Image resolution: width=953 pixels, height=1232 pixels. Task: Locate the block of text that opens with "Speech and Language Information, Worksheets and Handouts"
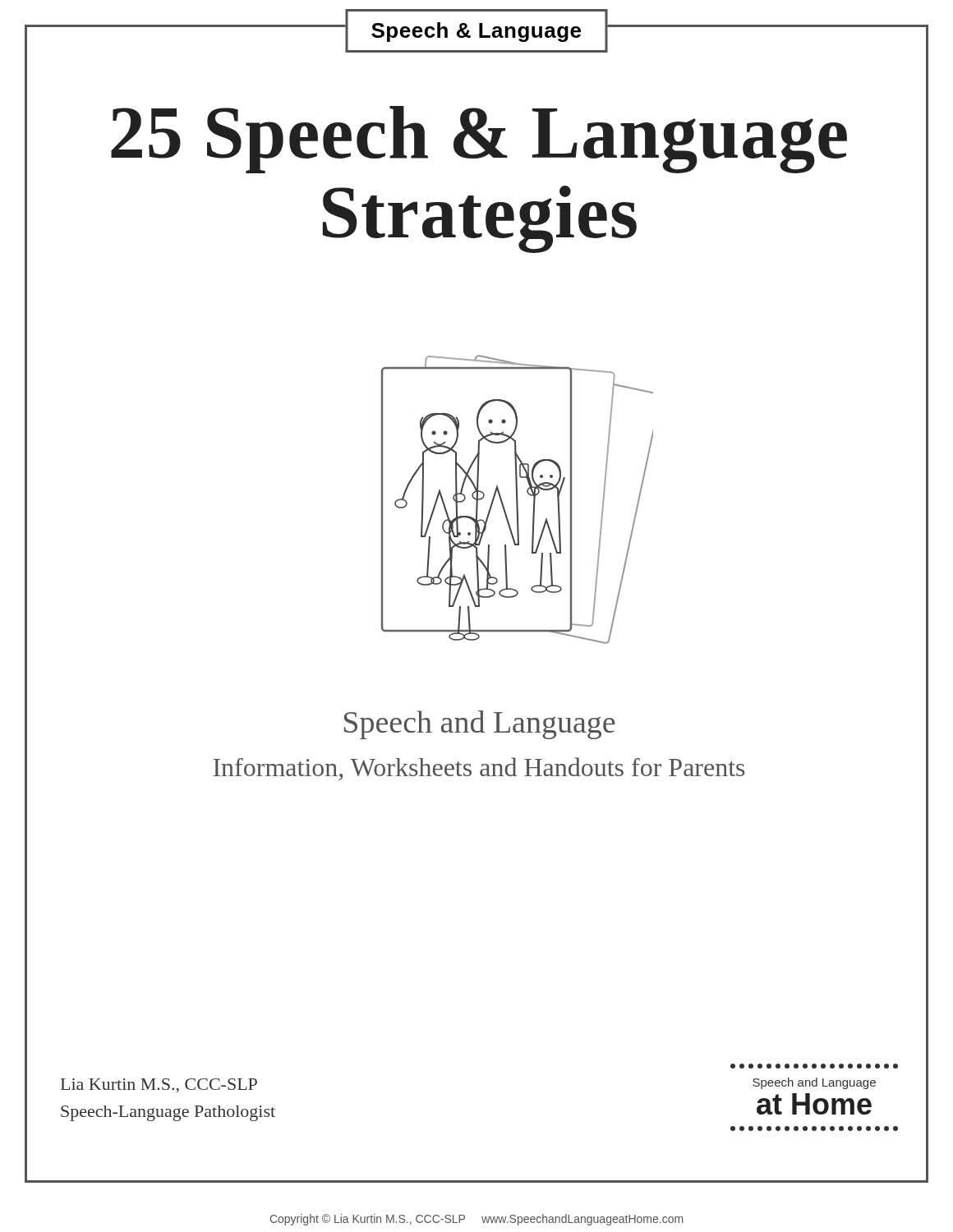pos(479,744)
